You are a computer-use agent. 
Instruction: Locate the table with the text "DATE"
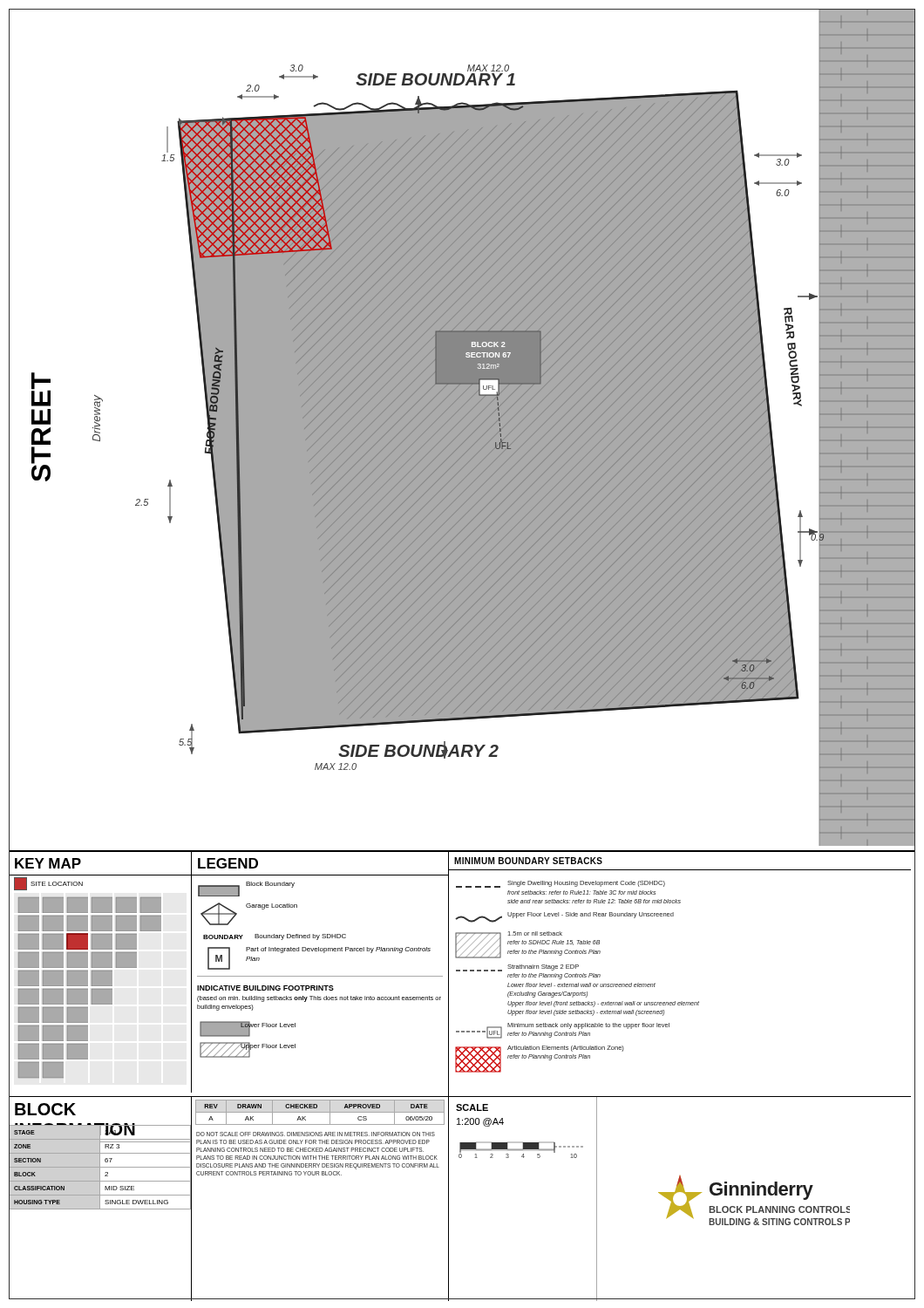tap(320, 1112)
